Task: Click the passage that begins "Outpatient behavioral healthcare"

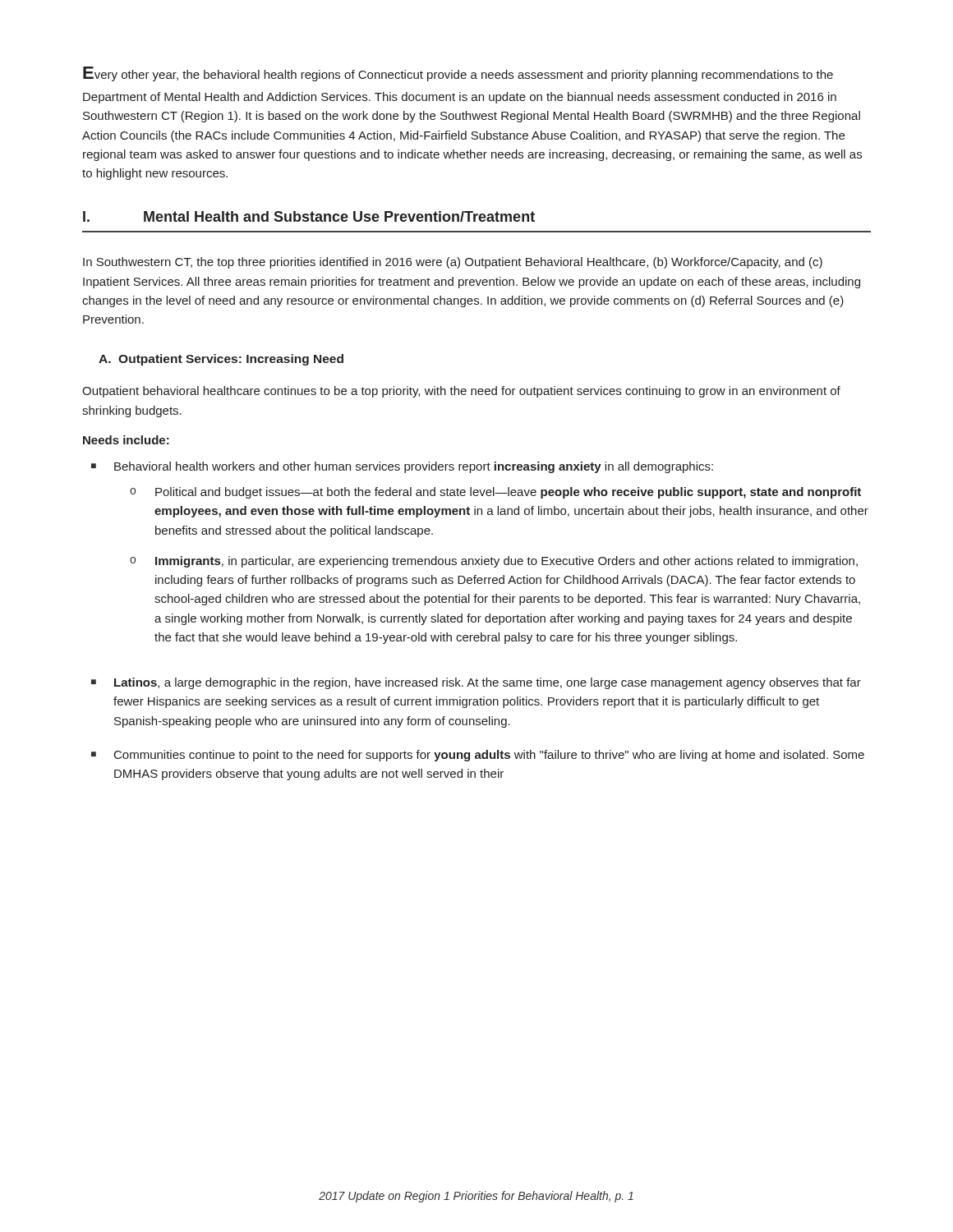Action: coord(461,400)
